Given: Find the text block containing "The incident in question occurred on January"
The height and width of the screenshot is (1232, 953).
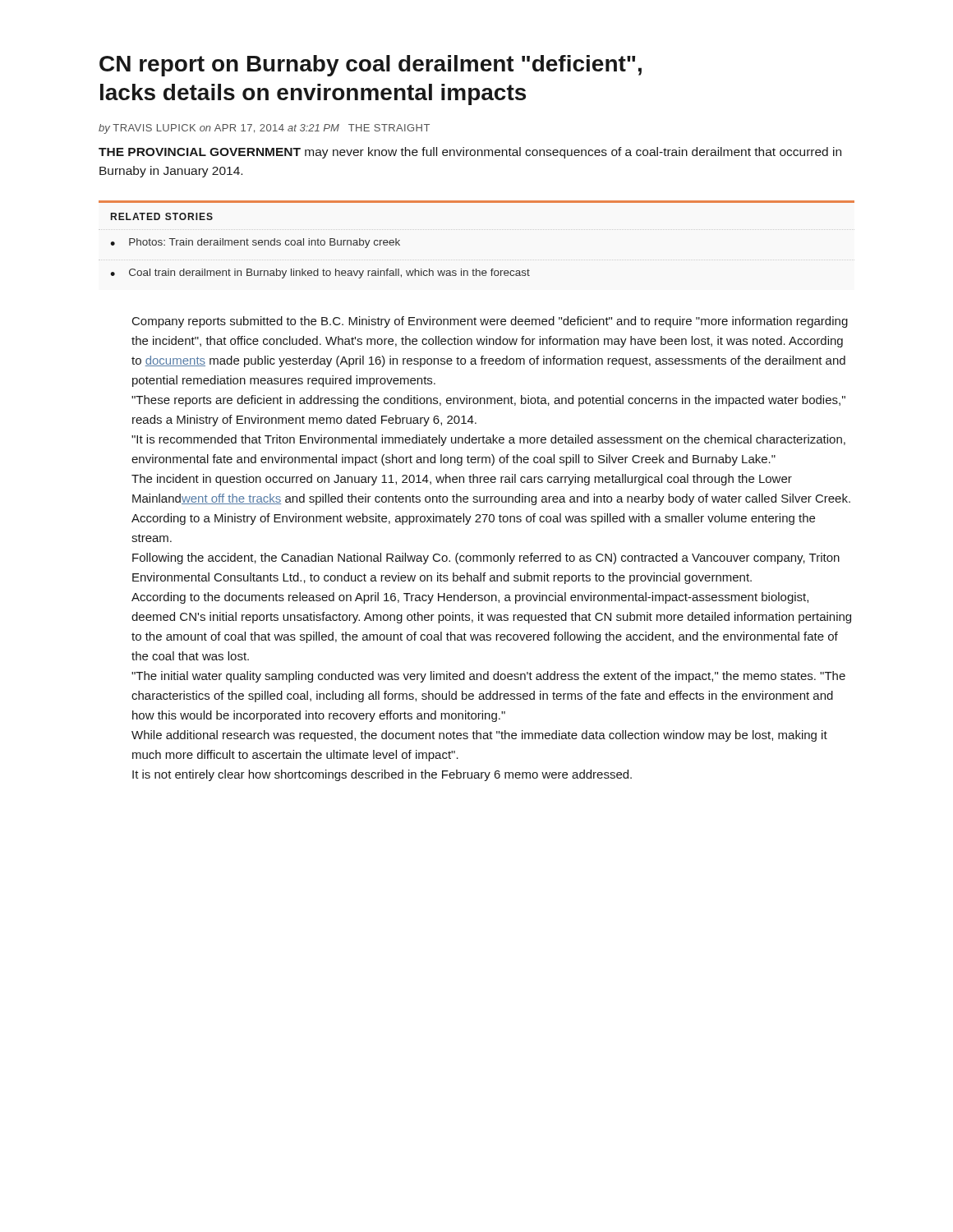Looking at the screenshot, I should (493, 508).
